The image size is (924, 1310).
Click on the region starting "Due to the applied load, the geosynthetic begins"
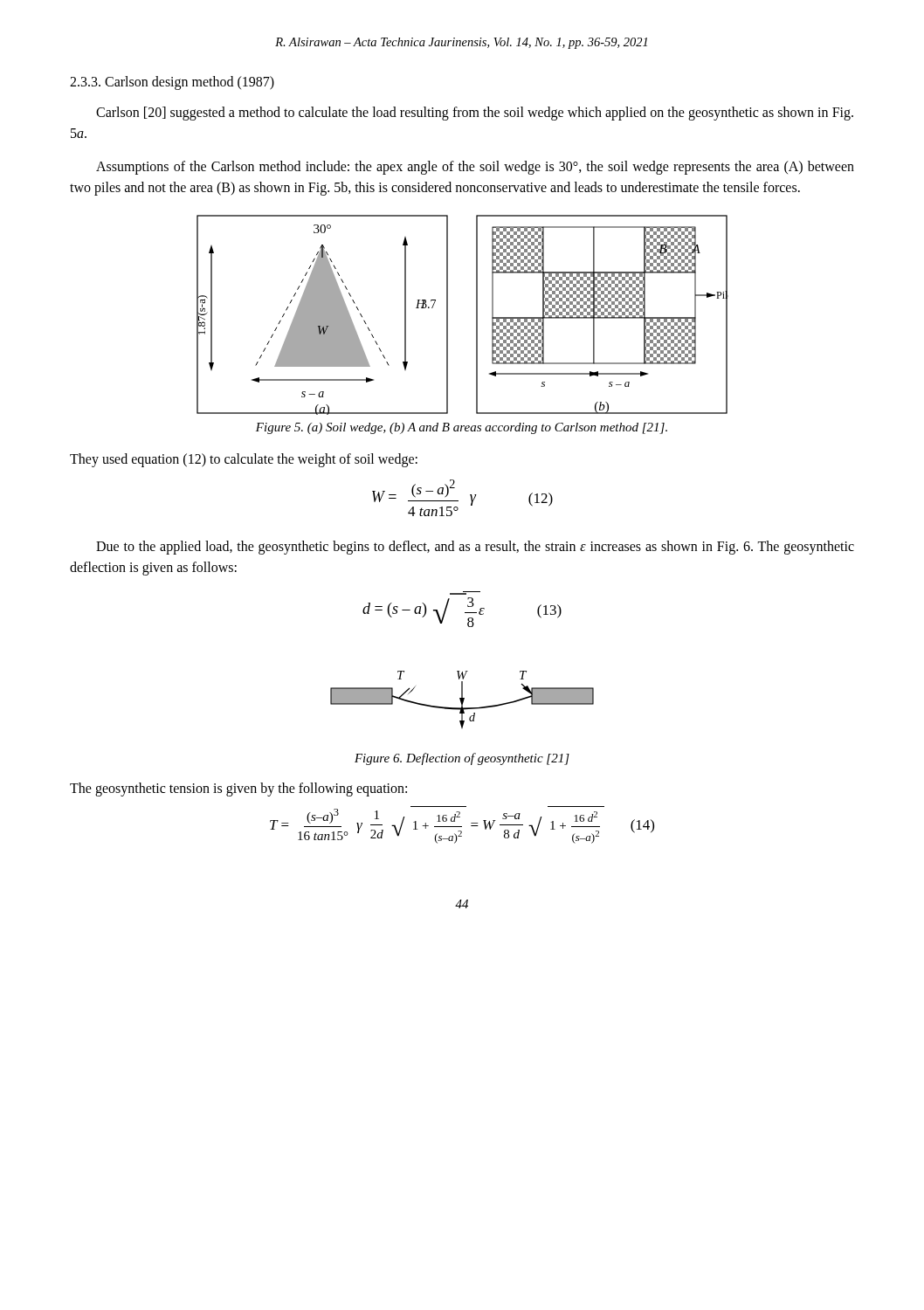[462, 556]
